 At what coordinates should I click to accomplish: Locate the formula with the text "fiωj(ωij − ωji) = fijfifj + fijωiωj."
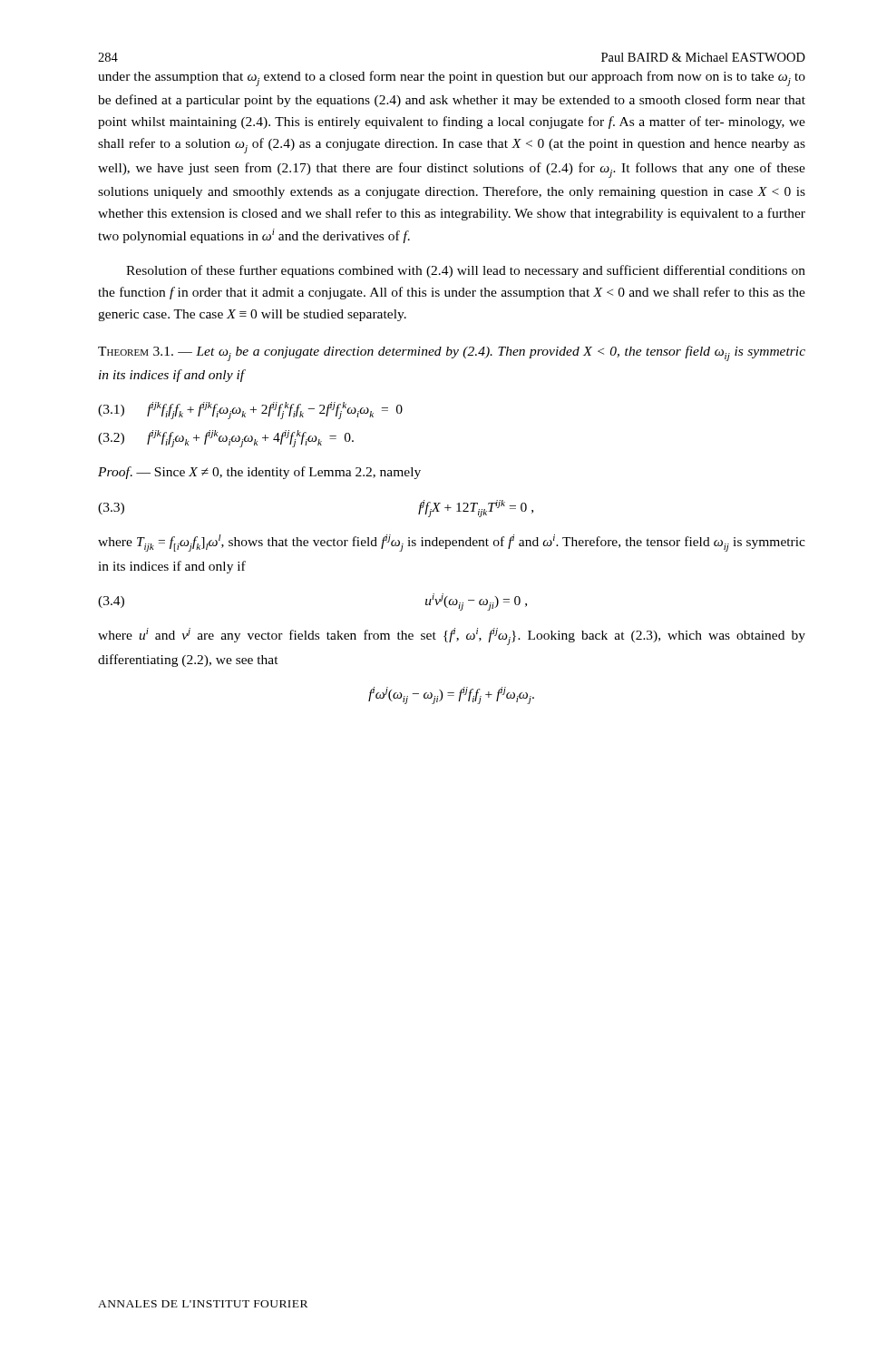(452, 694)
